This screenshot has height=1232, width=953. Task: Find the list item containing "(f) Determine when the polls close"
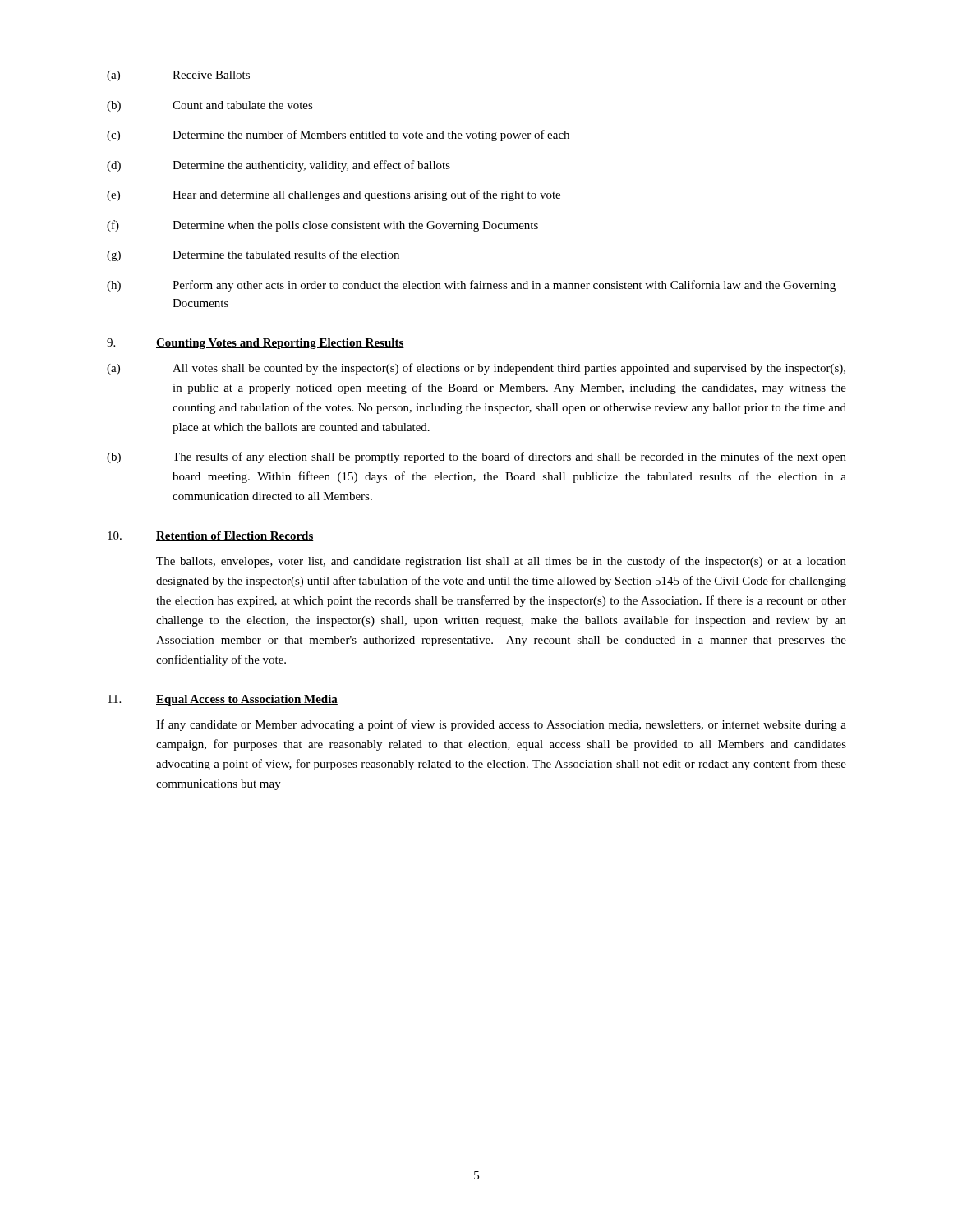coord(476,225)
